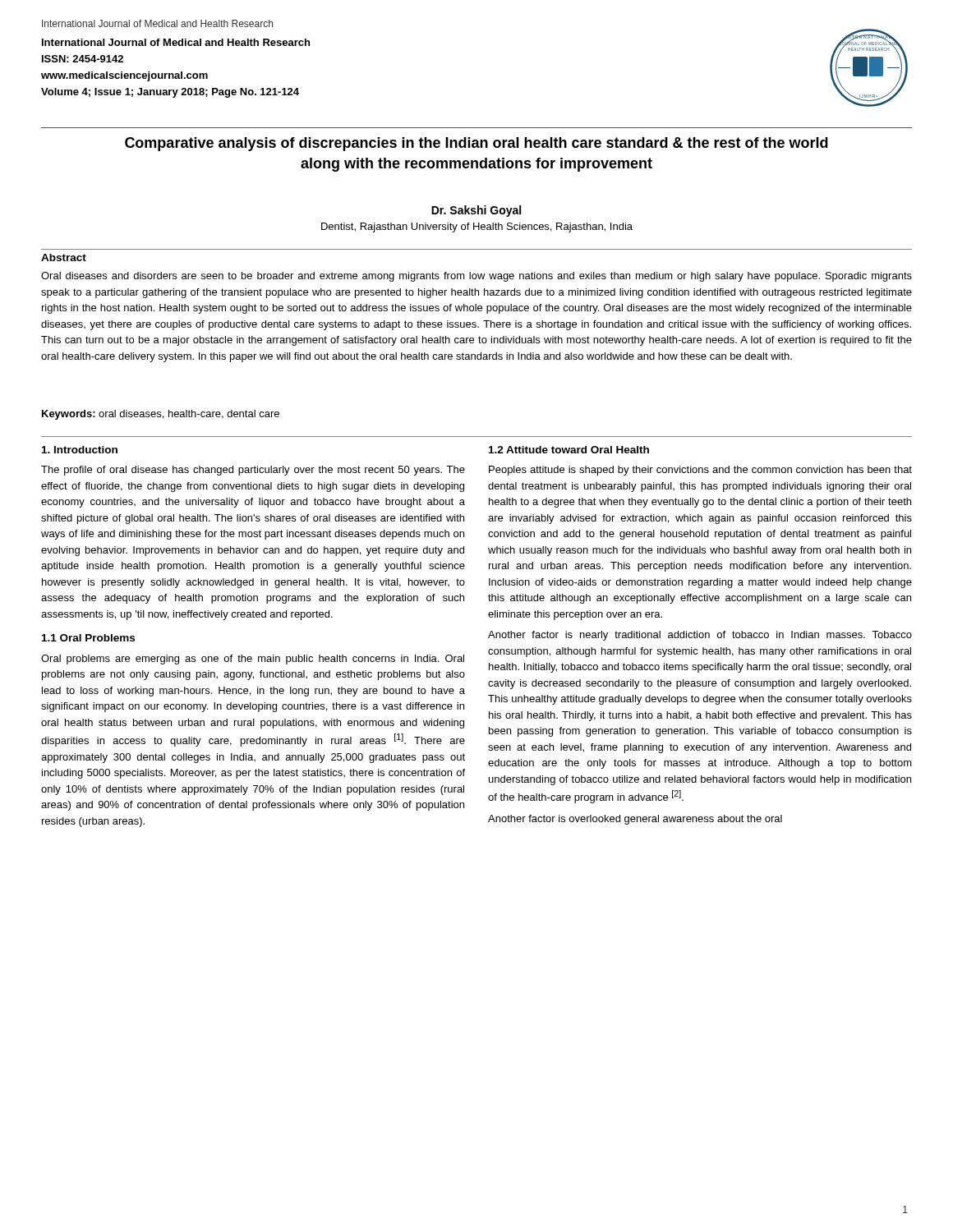953x1232 pixels.
Task: Find the section header containing "1.2 Attitude toward Oral"
Action: pos(569,450)
